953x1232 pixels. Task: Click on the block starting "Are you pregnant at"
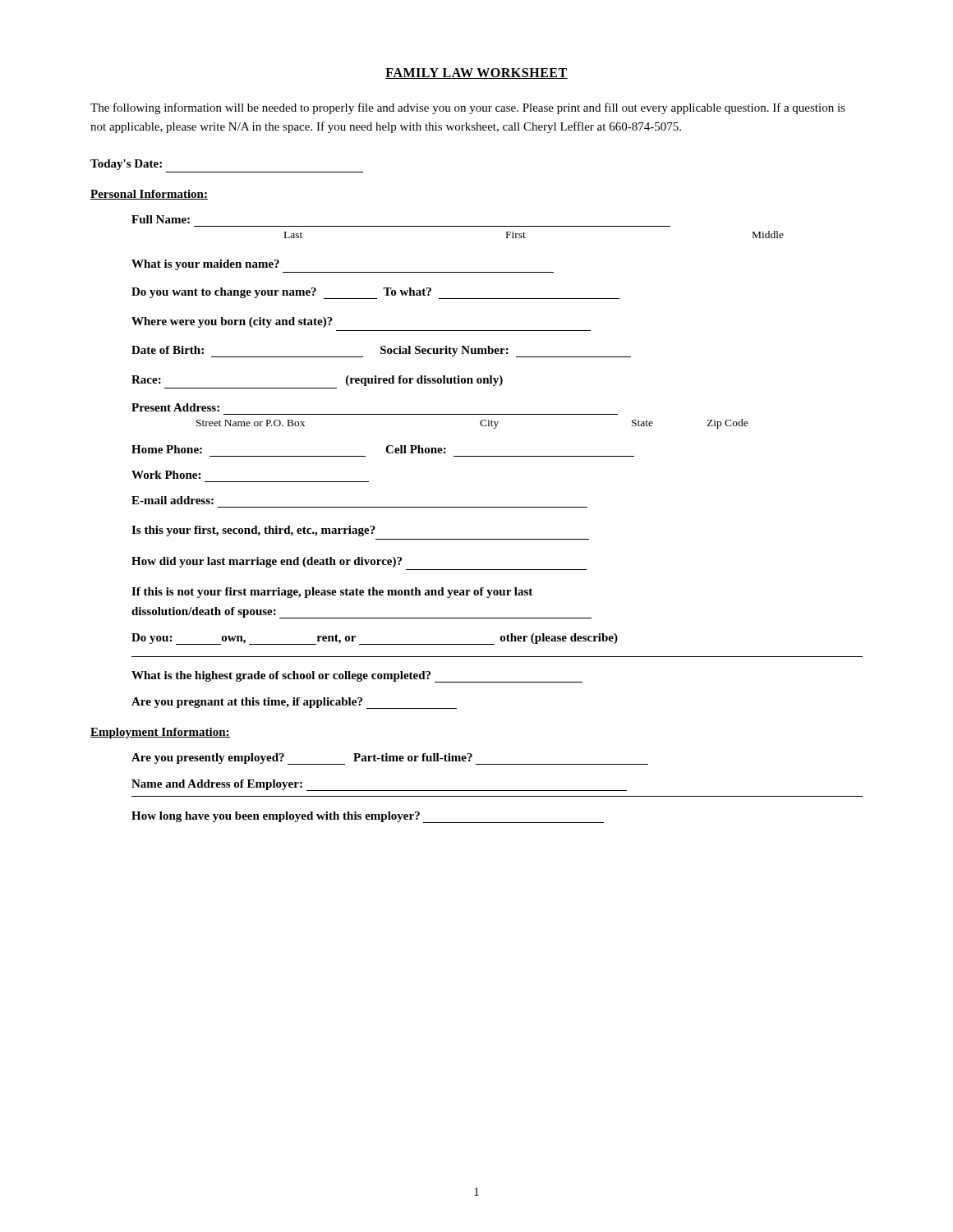pyautogui.click(x=294, y=701)
